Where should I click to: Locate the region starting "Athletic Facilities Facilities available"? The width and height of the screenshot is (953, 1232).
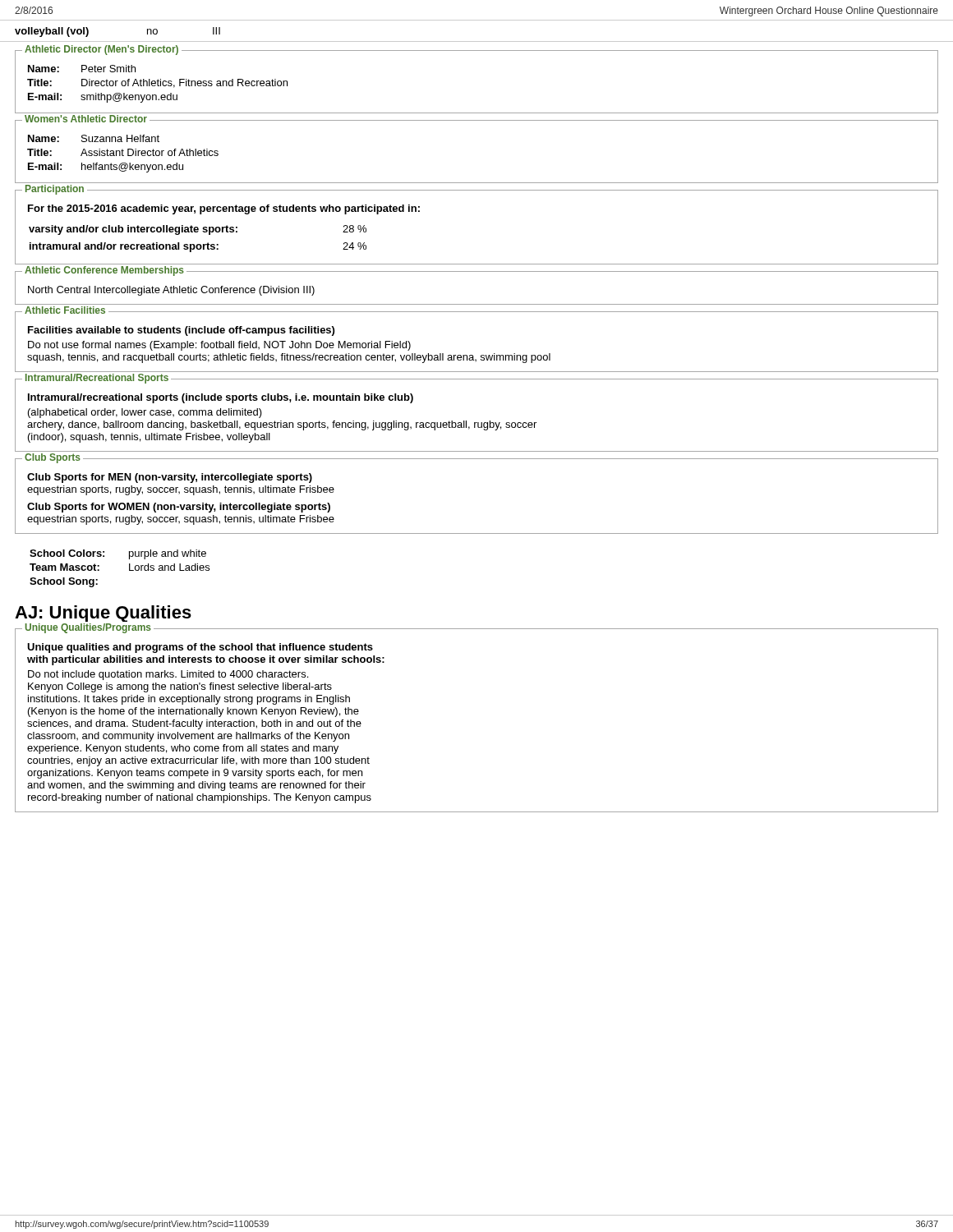coord(181,331)
